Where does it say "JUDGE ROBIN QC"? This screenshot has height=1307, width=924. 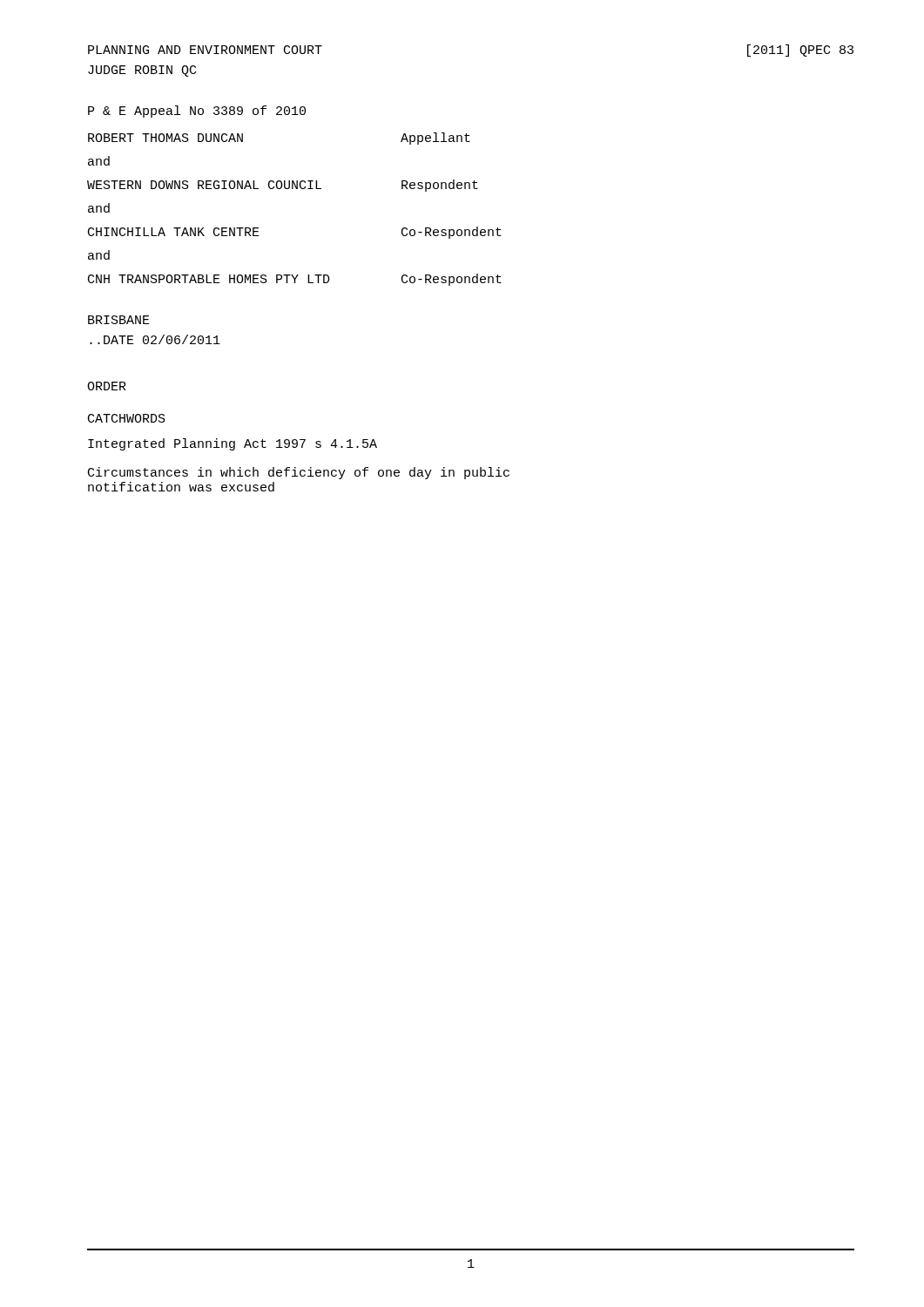[142, 71]
